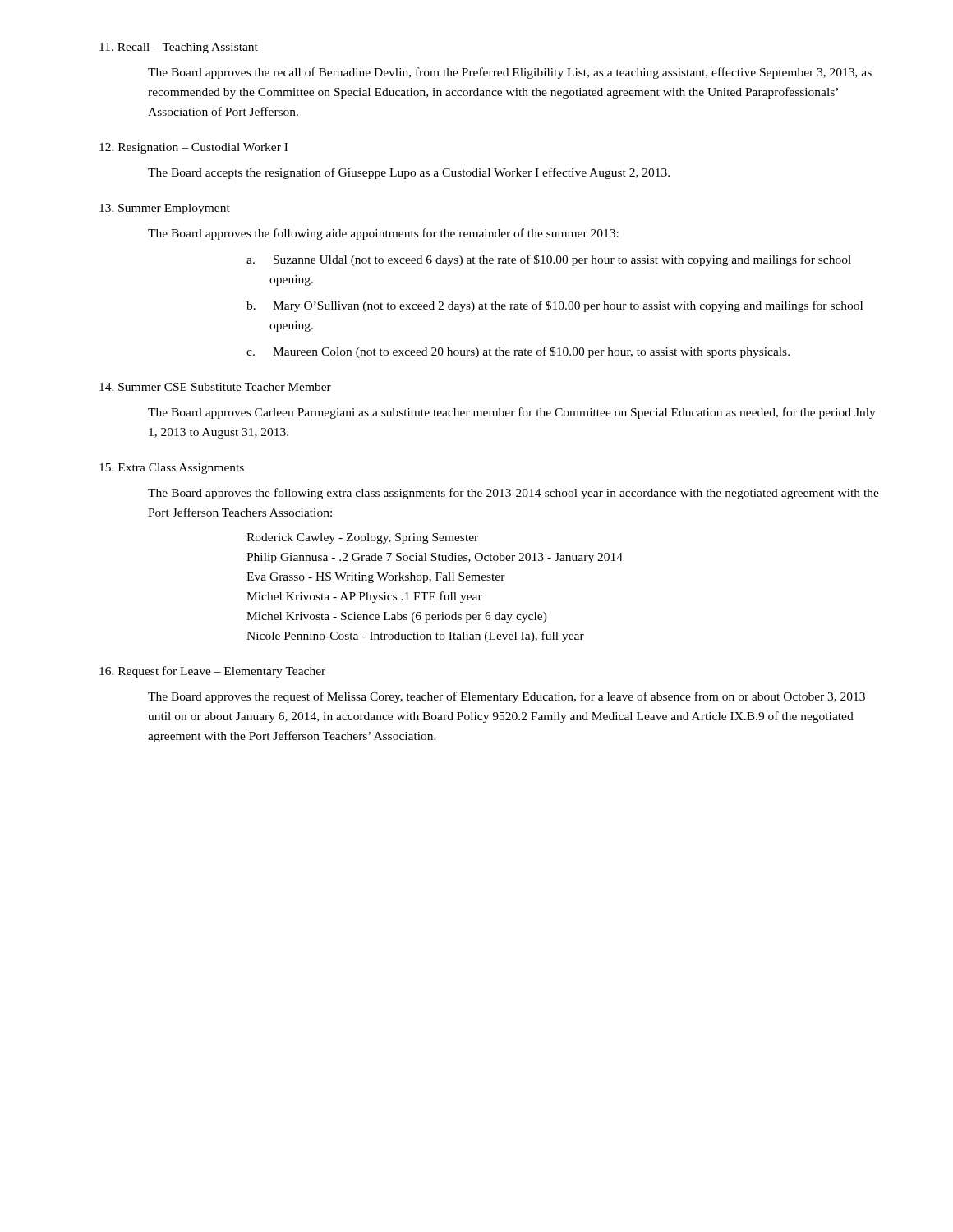
Task: Point to the block beginning "The Board approves the following extra class assignments"
Action: (x=513, y=502)
